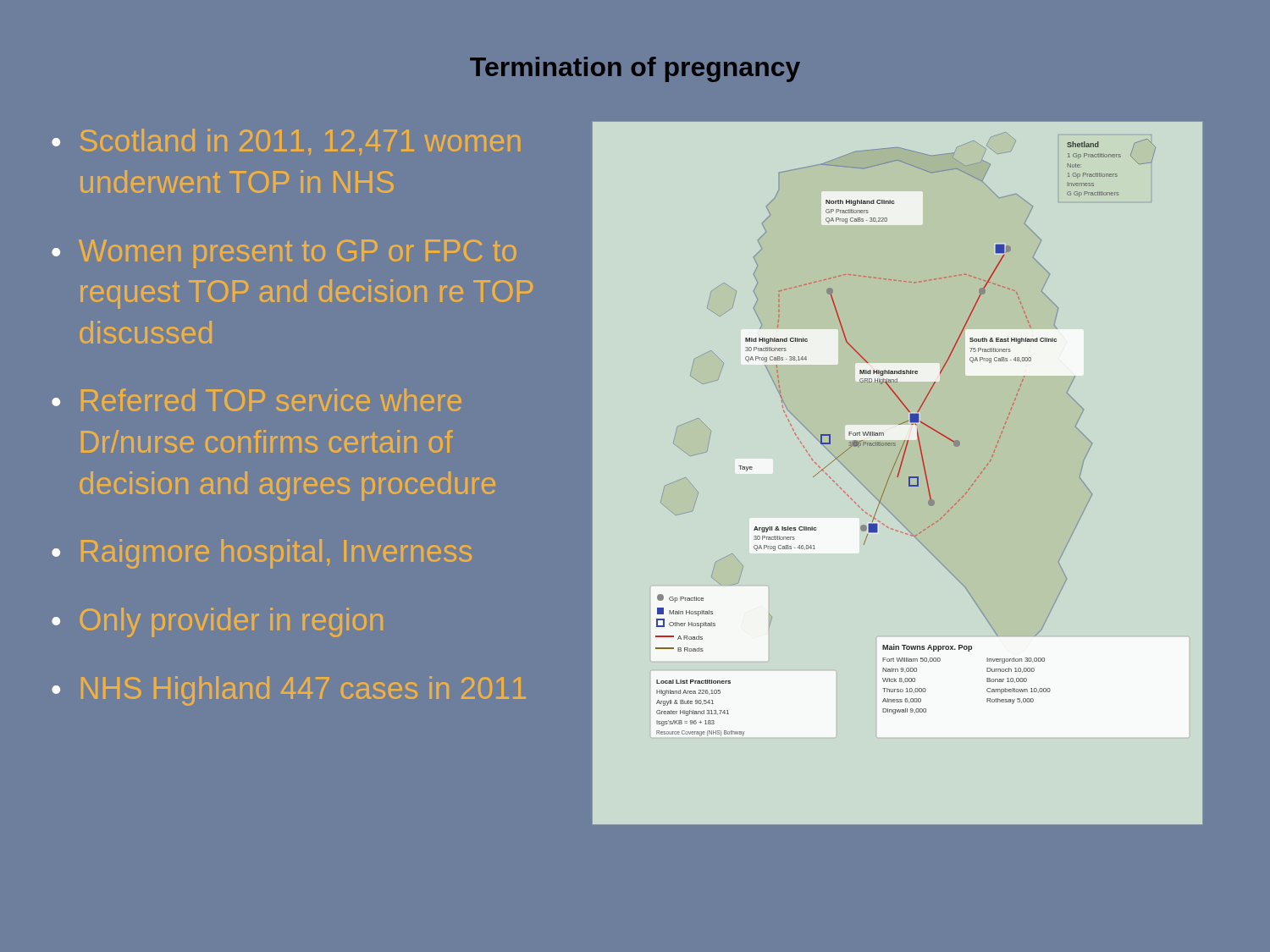Click on the list item with the text "• Women present"
Viewport: 1270px width, 952px height.
click(296, 292)
